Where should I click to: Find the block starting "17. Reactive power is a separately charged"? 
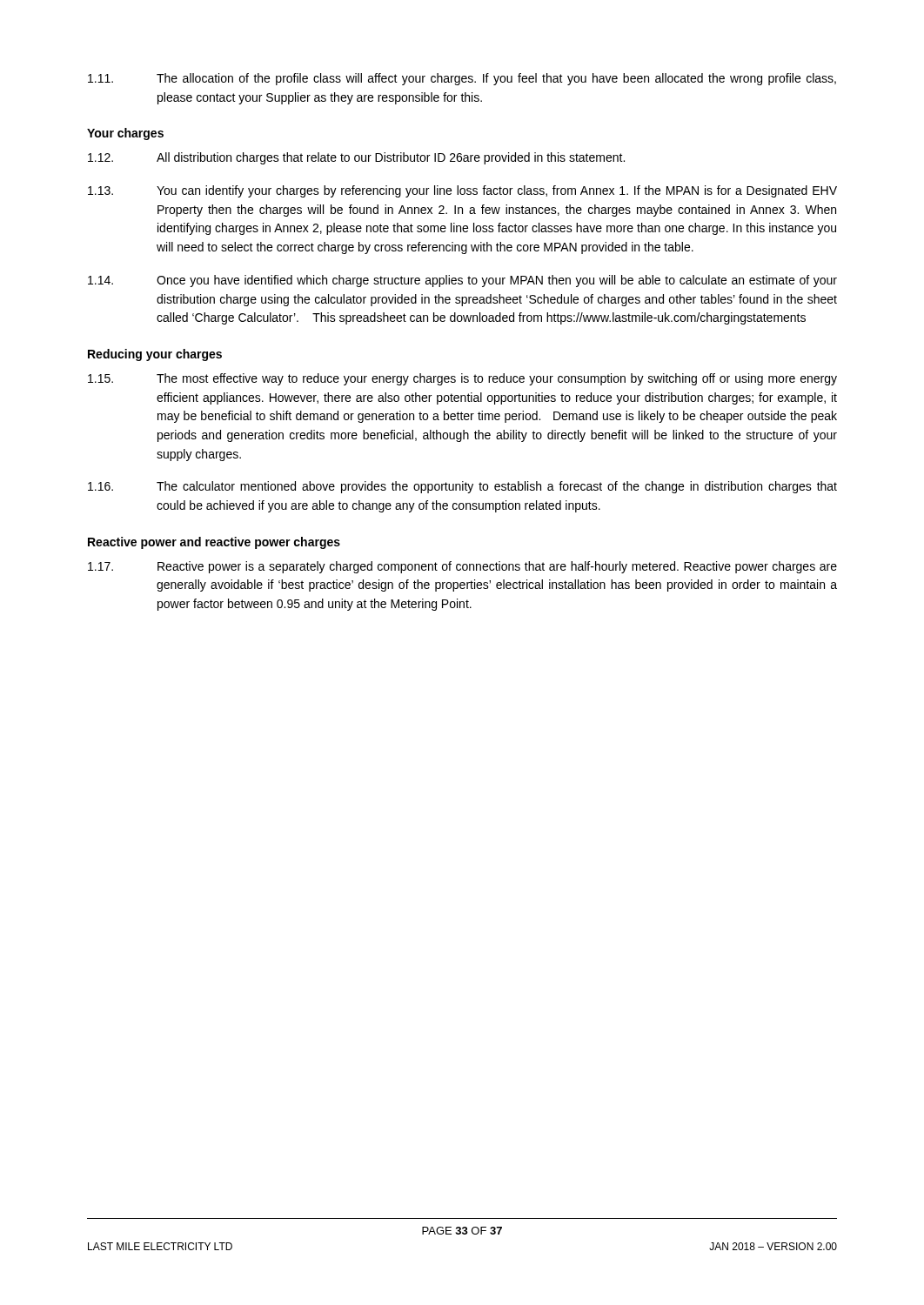(x=462, y=586)
